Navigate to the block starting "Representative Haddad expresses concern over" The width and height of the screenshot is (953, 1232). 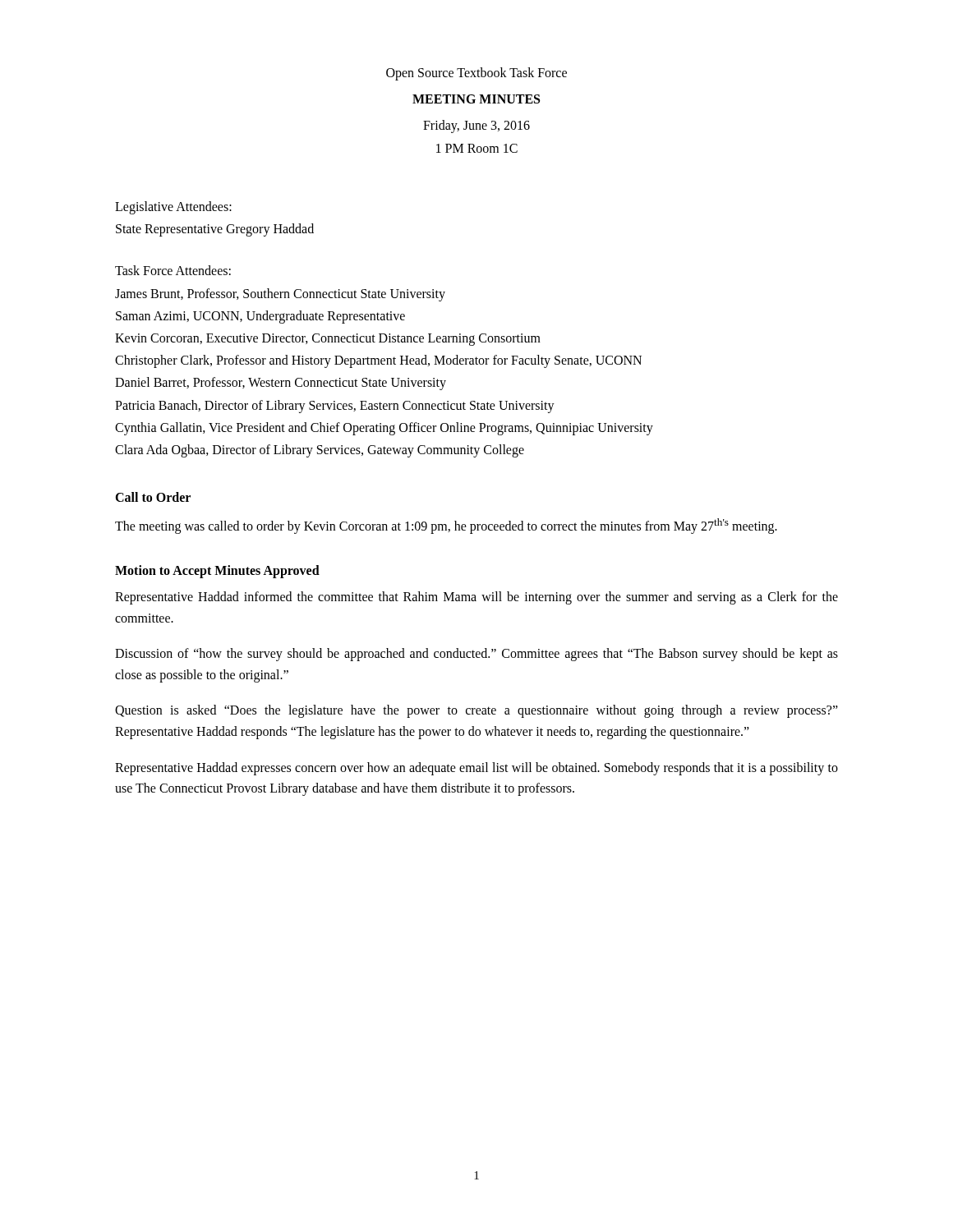pos(476,778)
